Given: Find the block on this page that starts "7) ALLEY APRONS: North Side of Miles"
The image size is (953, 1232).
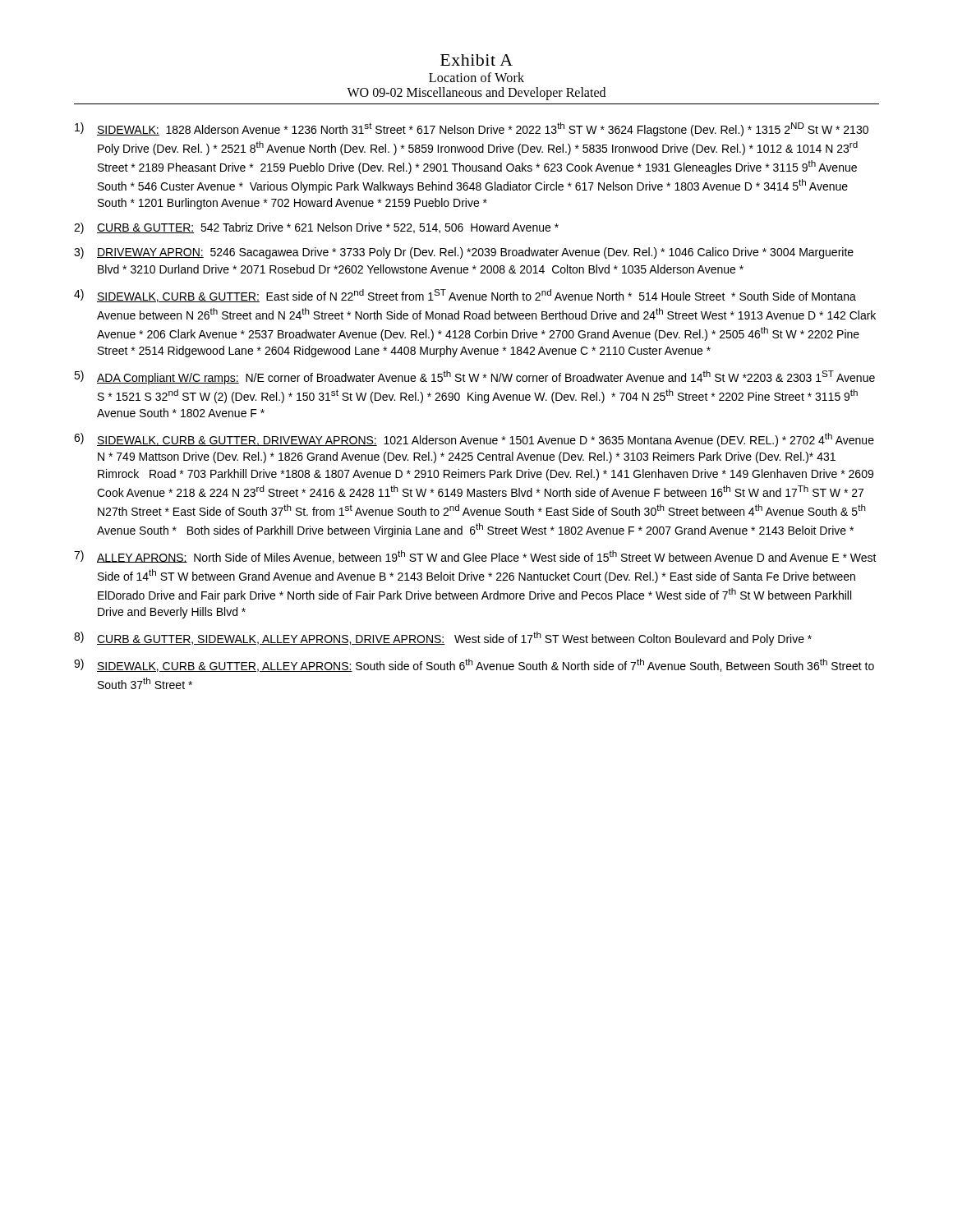Looking at the screenshot, I should [x=476, y=583].
